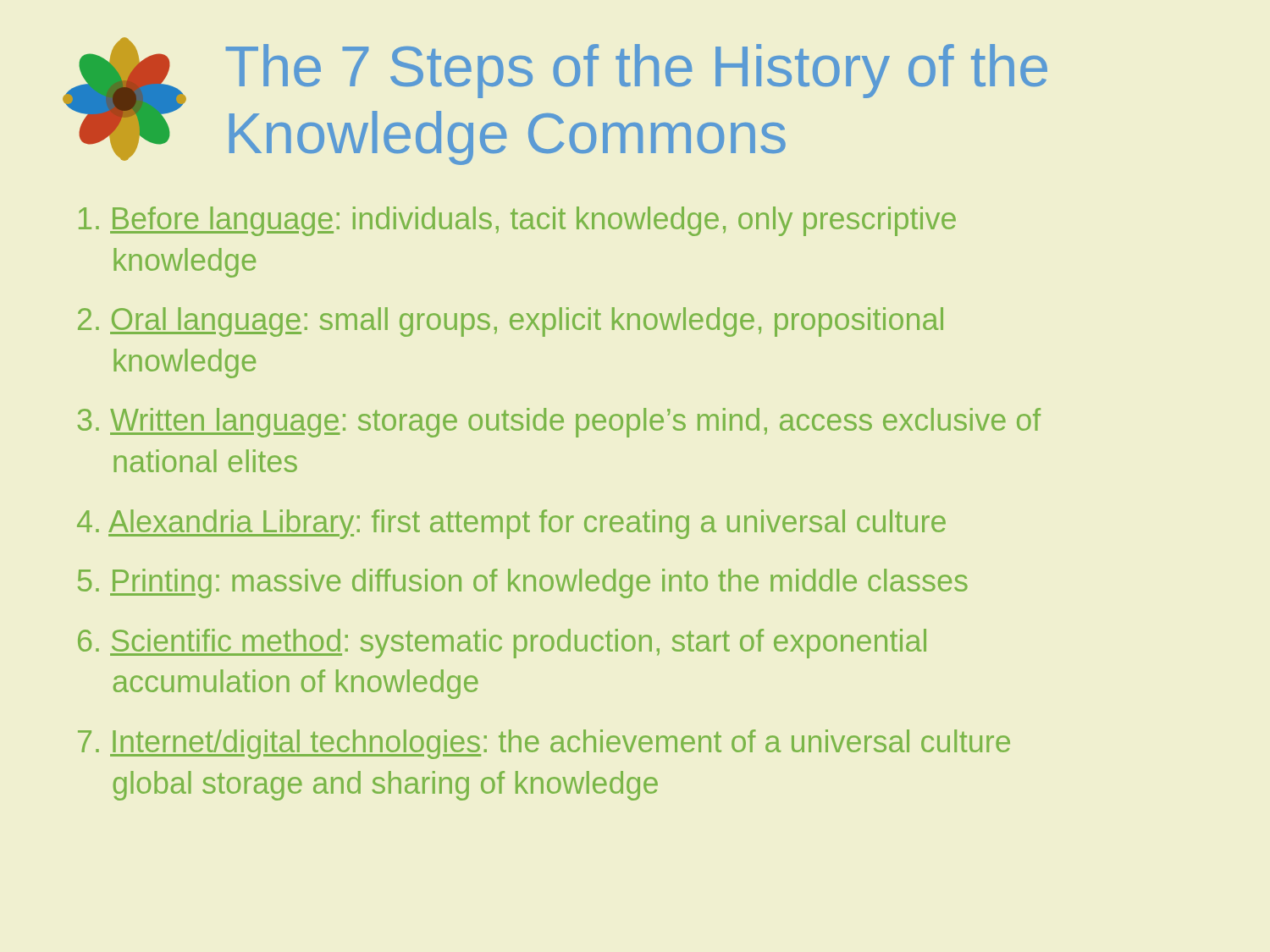The image size is (1270, 952).
Task: Point to the region starting "4. Alexandria Library: first attempt for creating a"
Action: (x=512, y=521)
